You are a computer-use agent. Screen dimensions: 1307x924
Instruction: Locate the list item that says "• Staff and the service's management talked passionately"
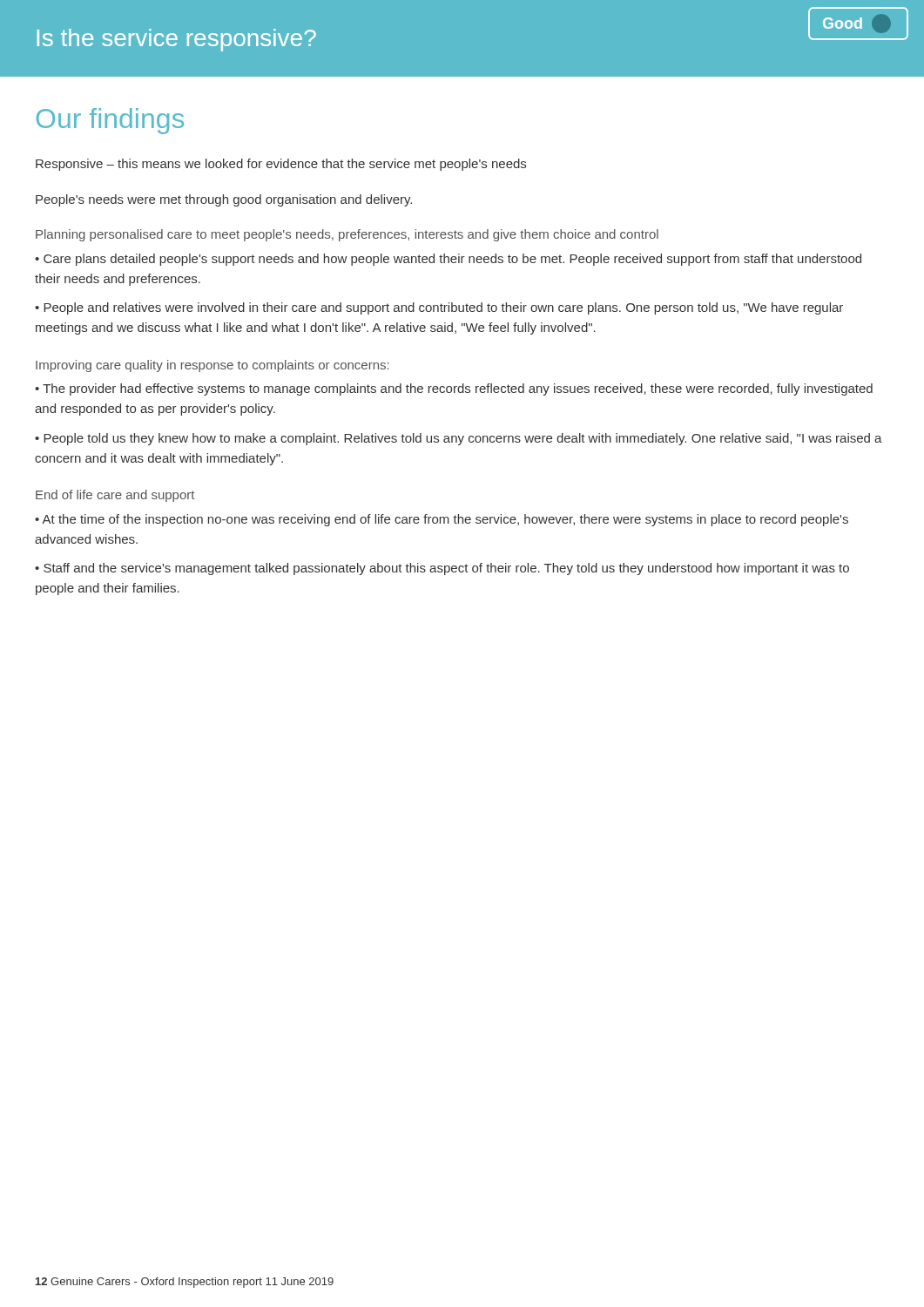pos(462,578)
